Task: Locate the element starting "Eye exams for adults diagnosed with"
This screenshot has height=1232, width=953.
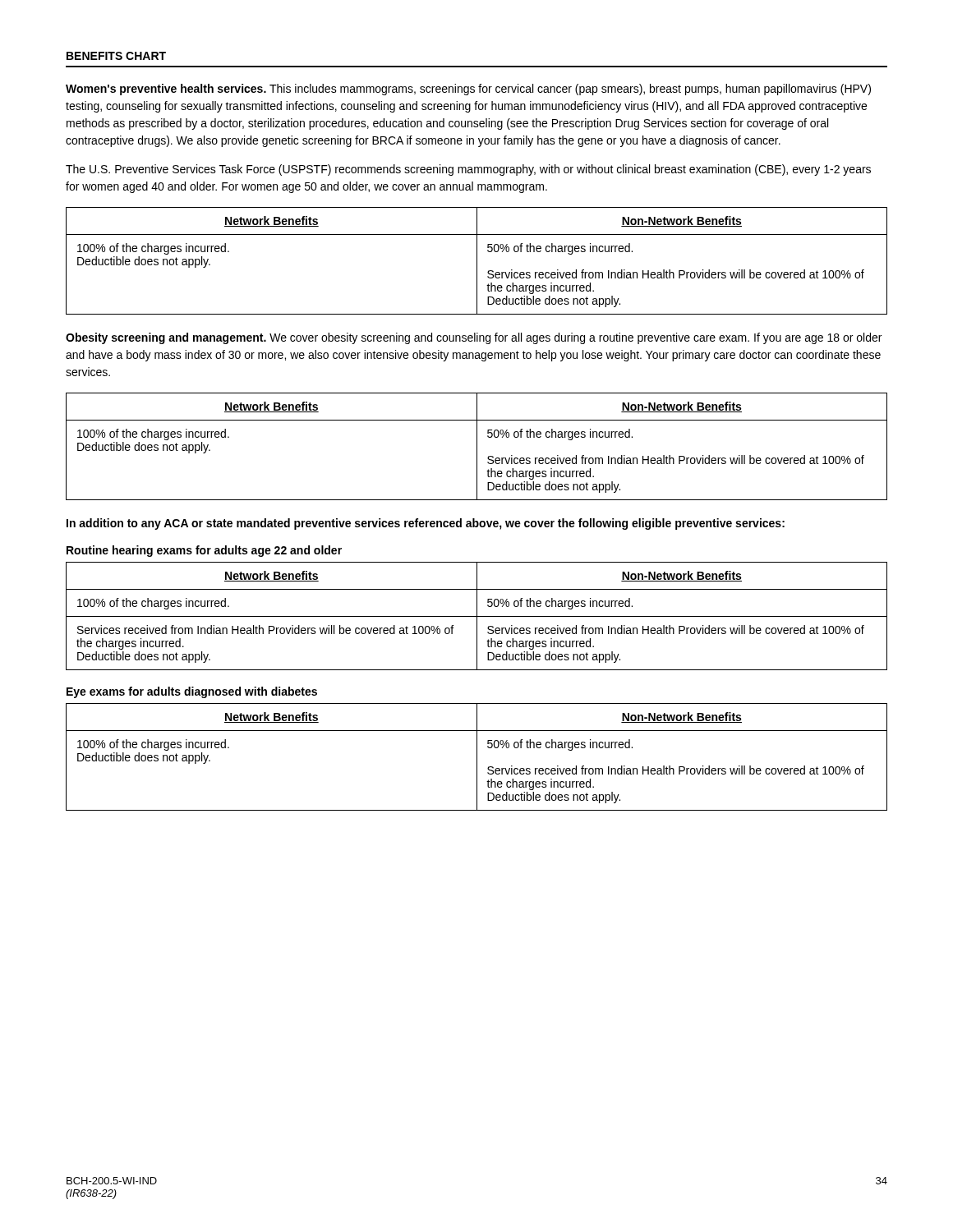Action: [192, 692]
